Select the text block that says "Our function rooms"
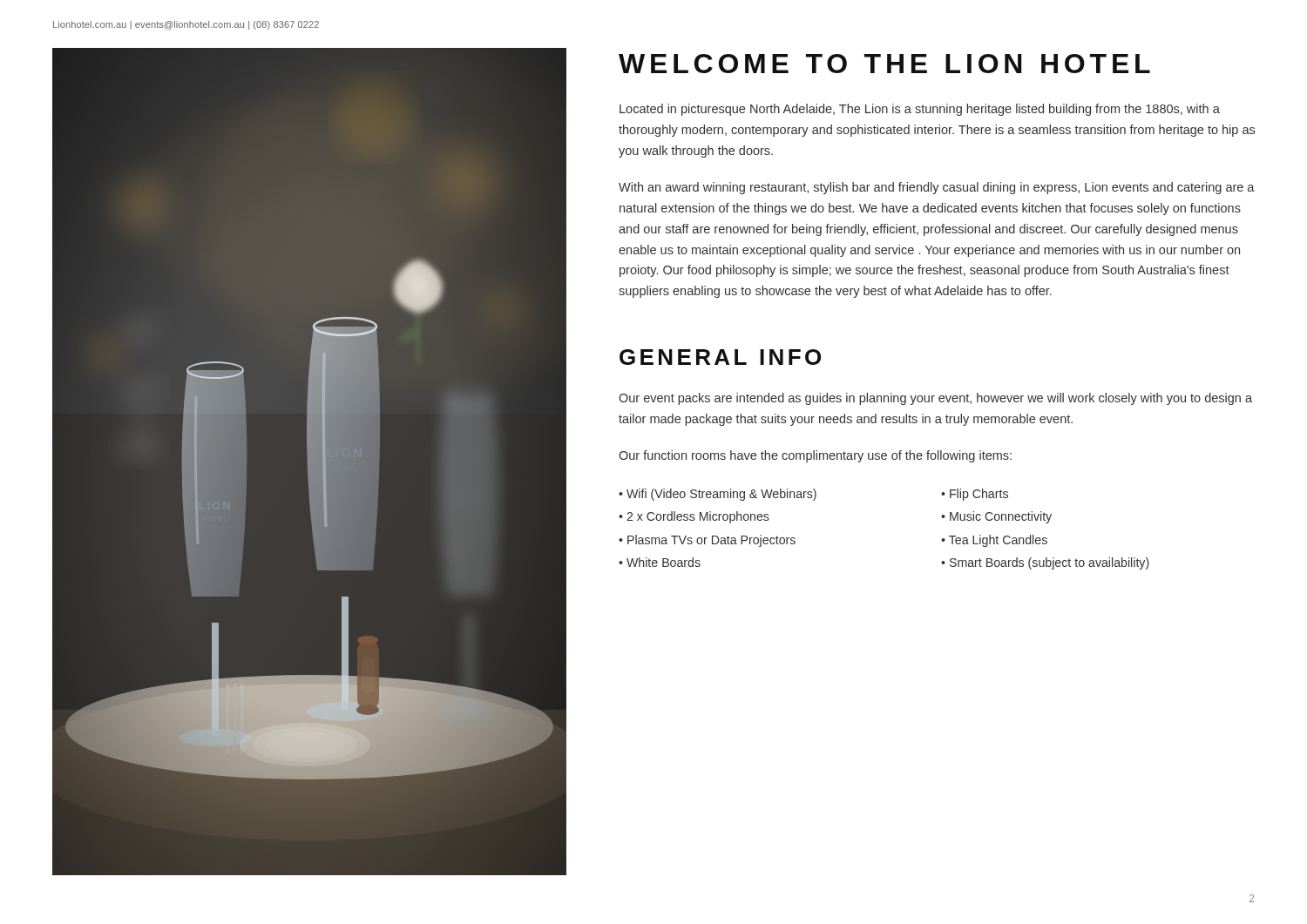Image resolution: width=1307 pixels, height=924 pixels. tap(816, 456)
